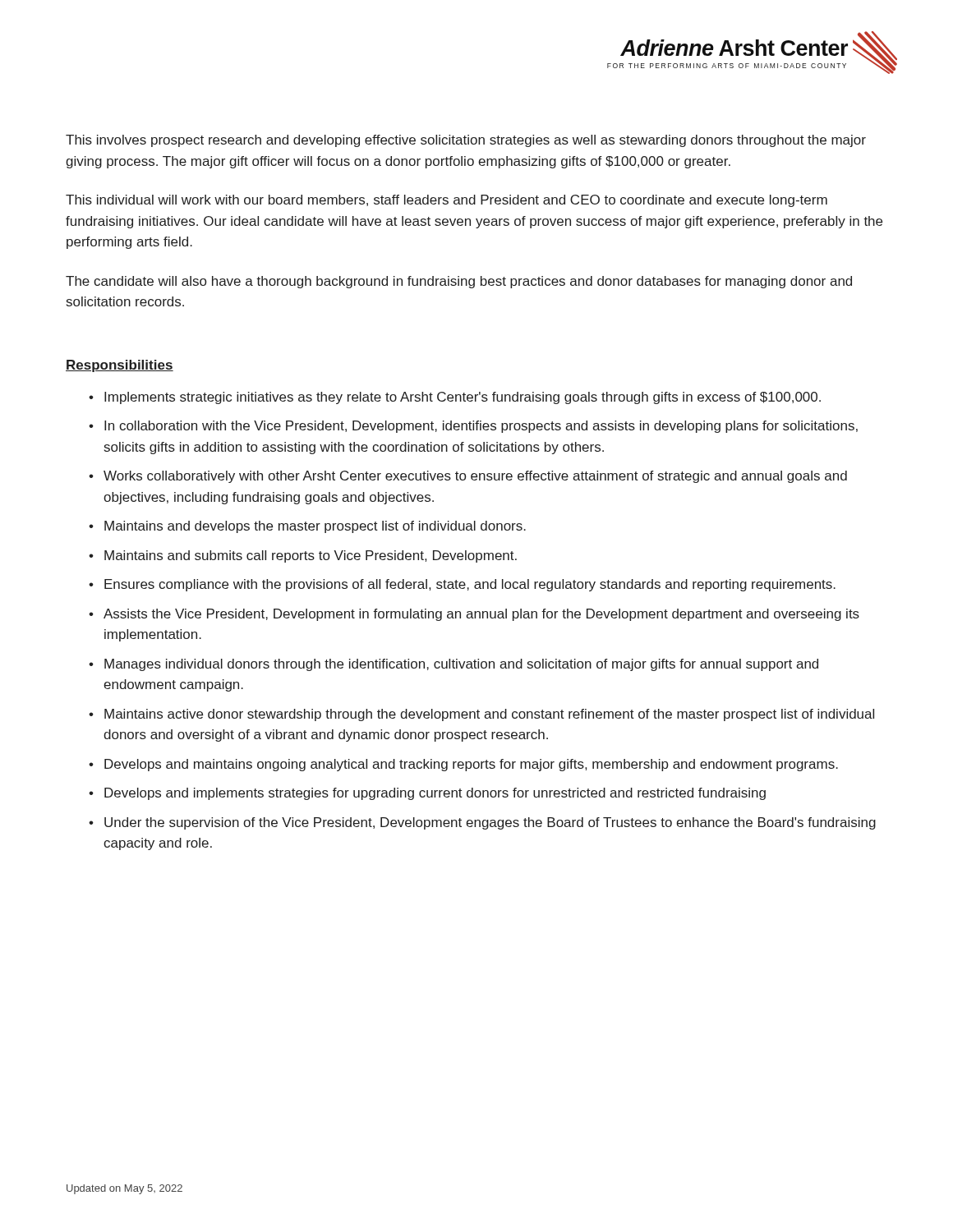The image size is (953, 1232).
Task: Click on the element starting "Assists the Vice President, Development in"
Action: click(481, 624)
